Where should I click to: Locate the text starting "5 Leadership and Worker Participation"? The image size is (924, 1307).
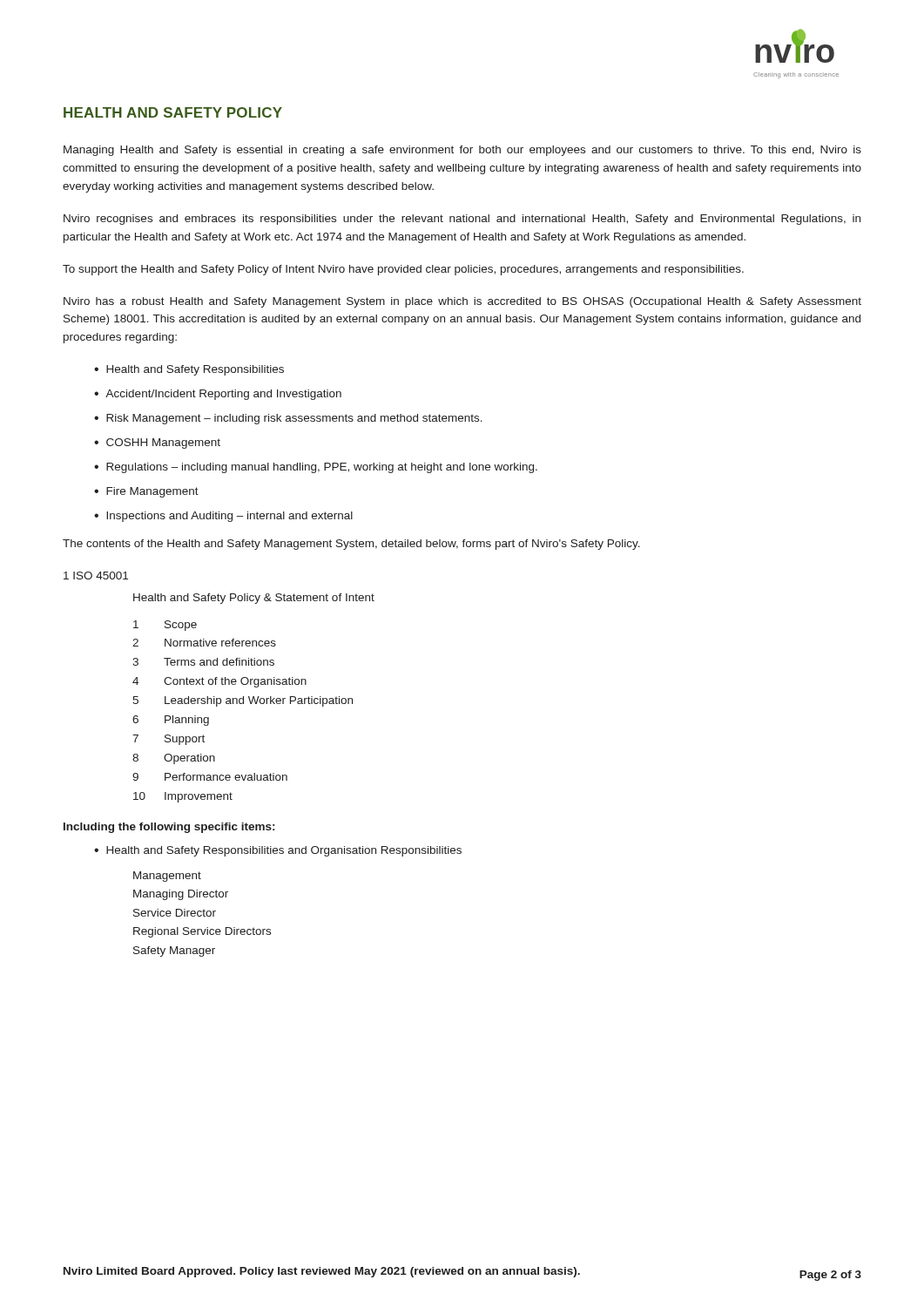(243, 701)
